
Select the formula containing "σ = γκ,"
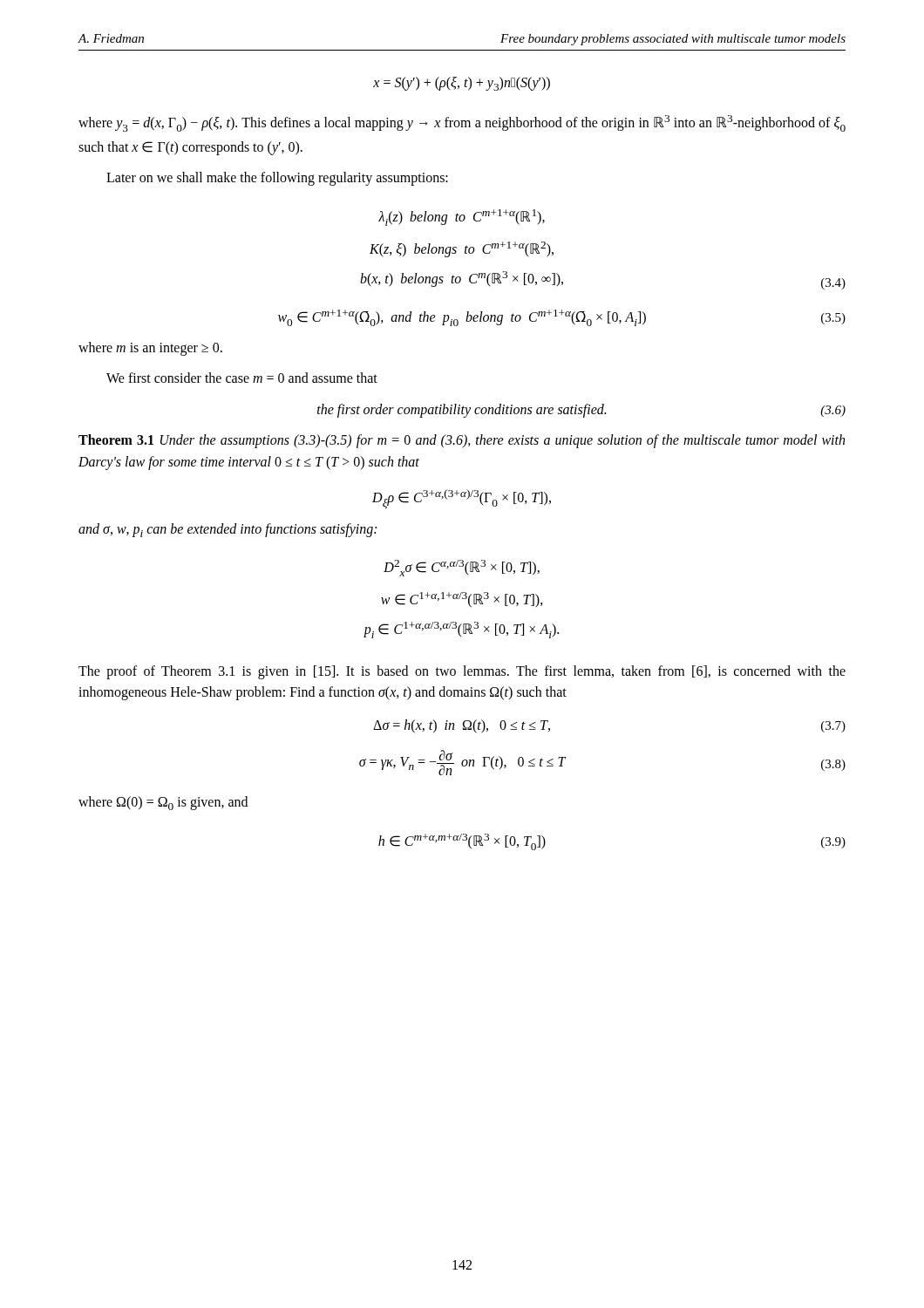(x=442, y=763)
